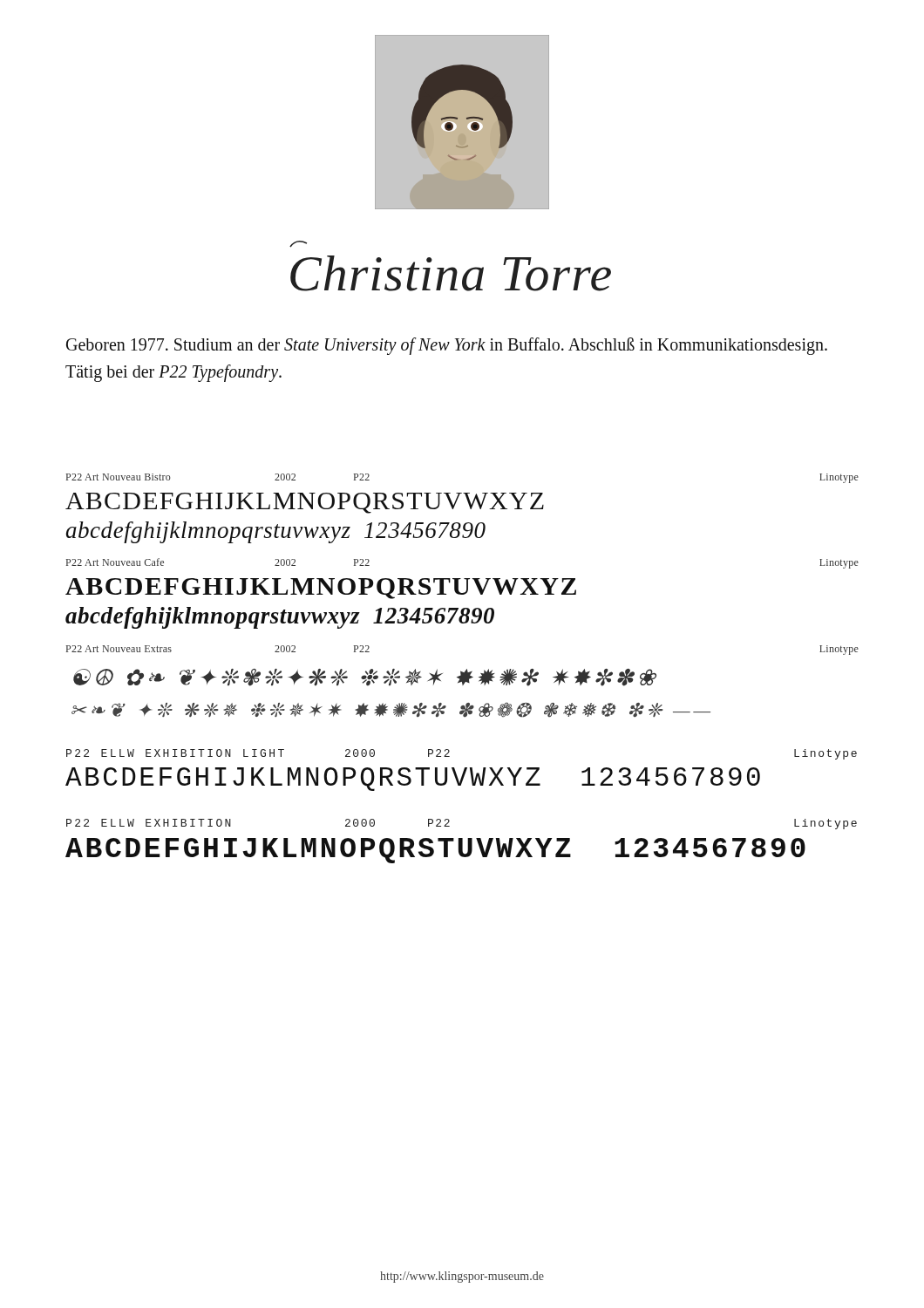The image size is (924, 1308).
Task: Click on the list item with the text "P22 ELLW EXHIBITION 2000 P22 Linotype"
Action: 462,842
